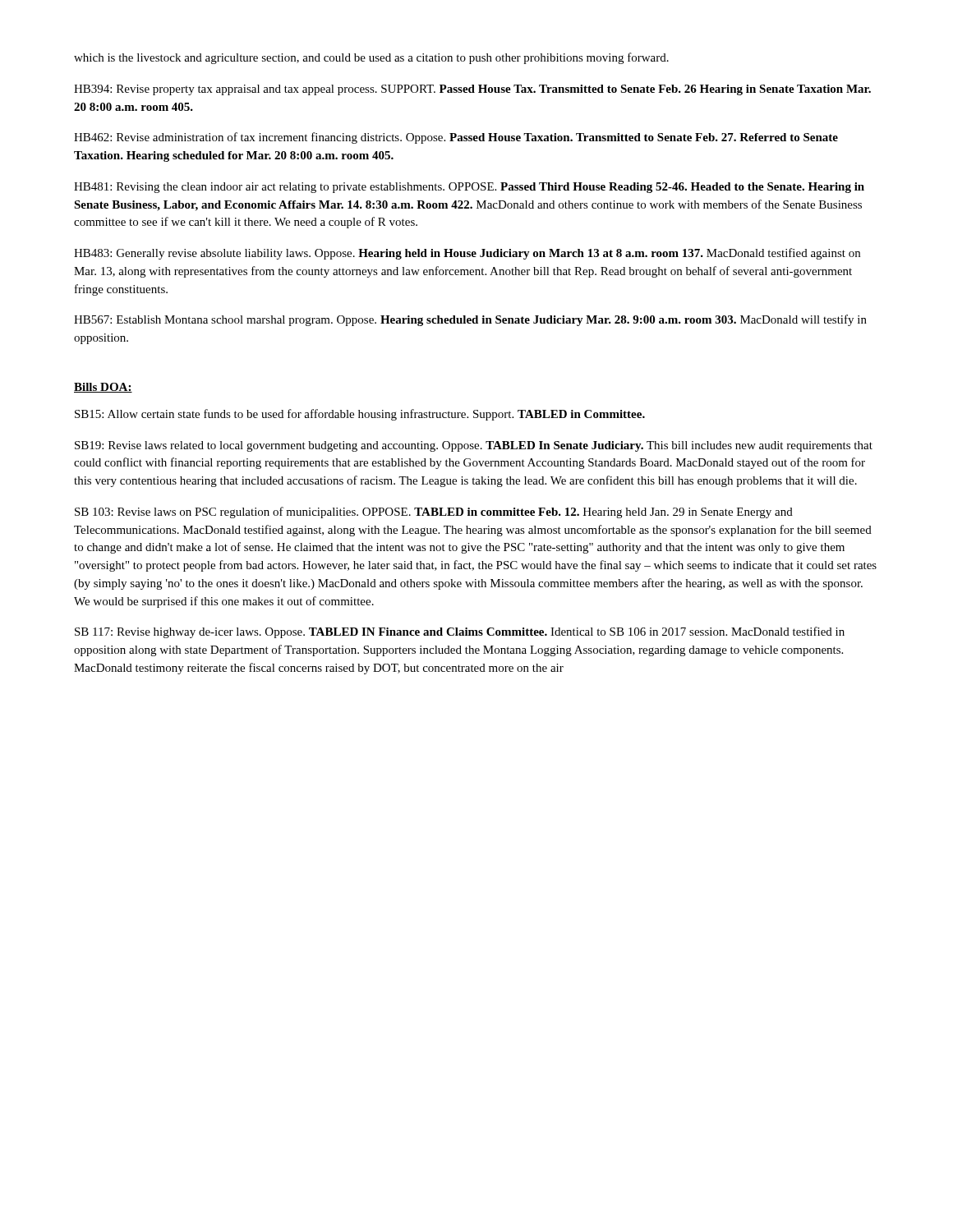Point to the text block starting "SB 117: Revise highway"
The image size is (953, 1232).
[459, 650]
